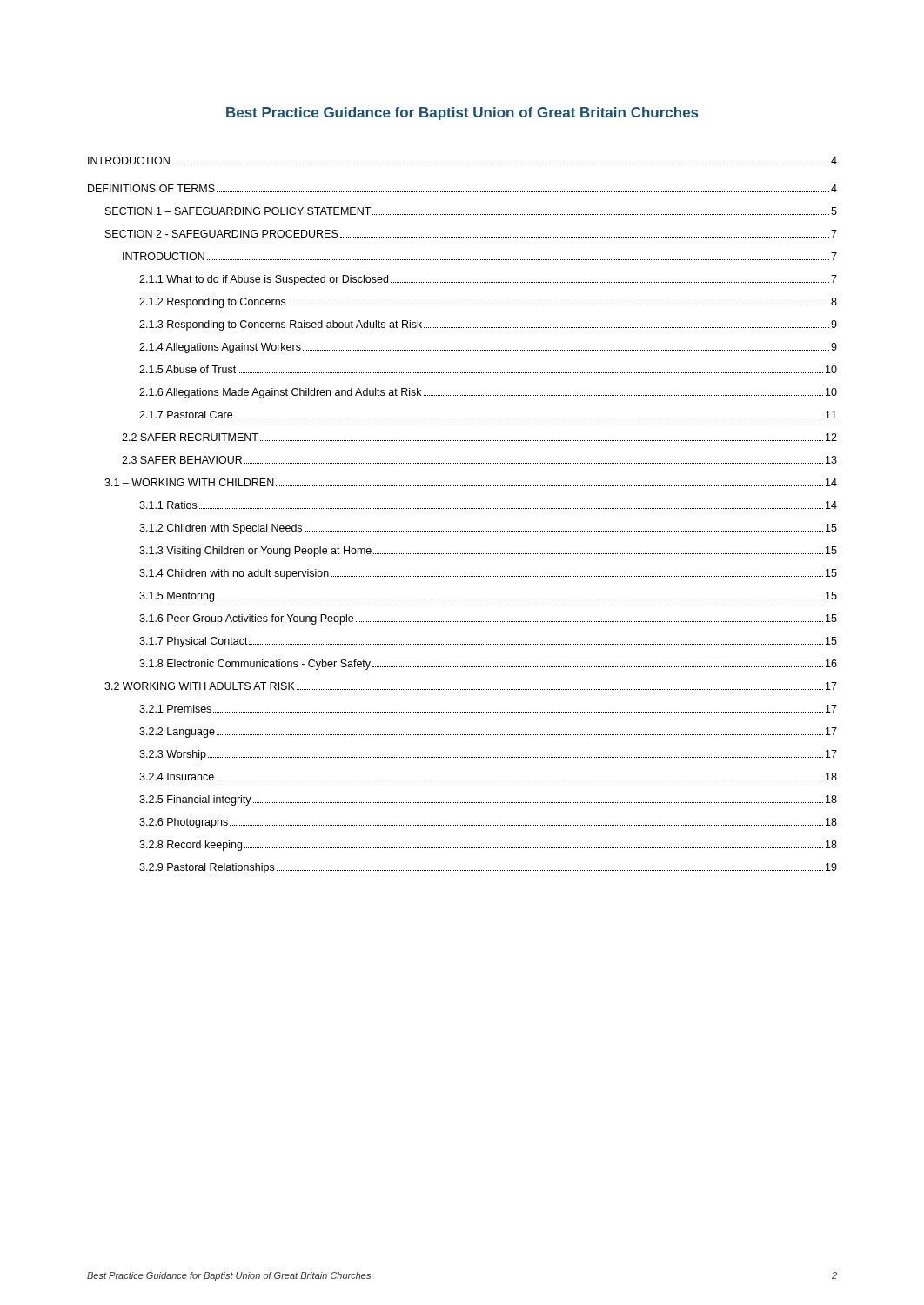
Task: Navigate to the block starting "2.1.7 Pastoral Care 11"
Action: (488, 415)
